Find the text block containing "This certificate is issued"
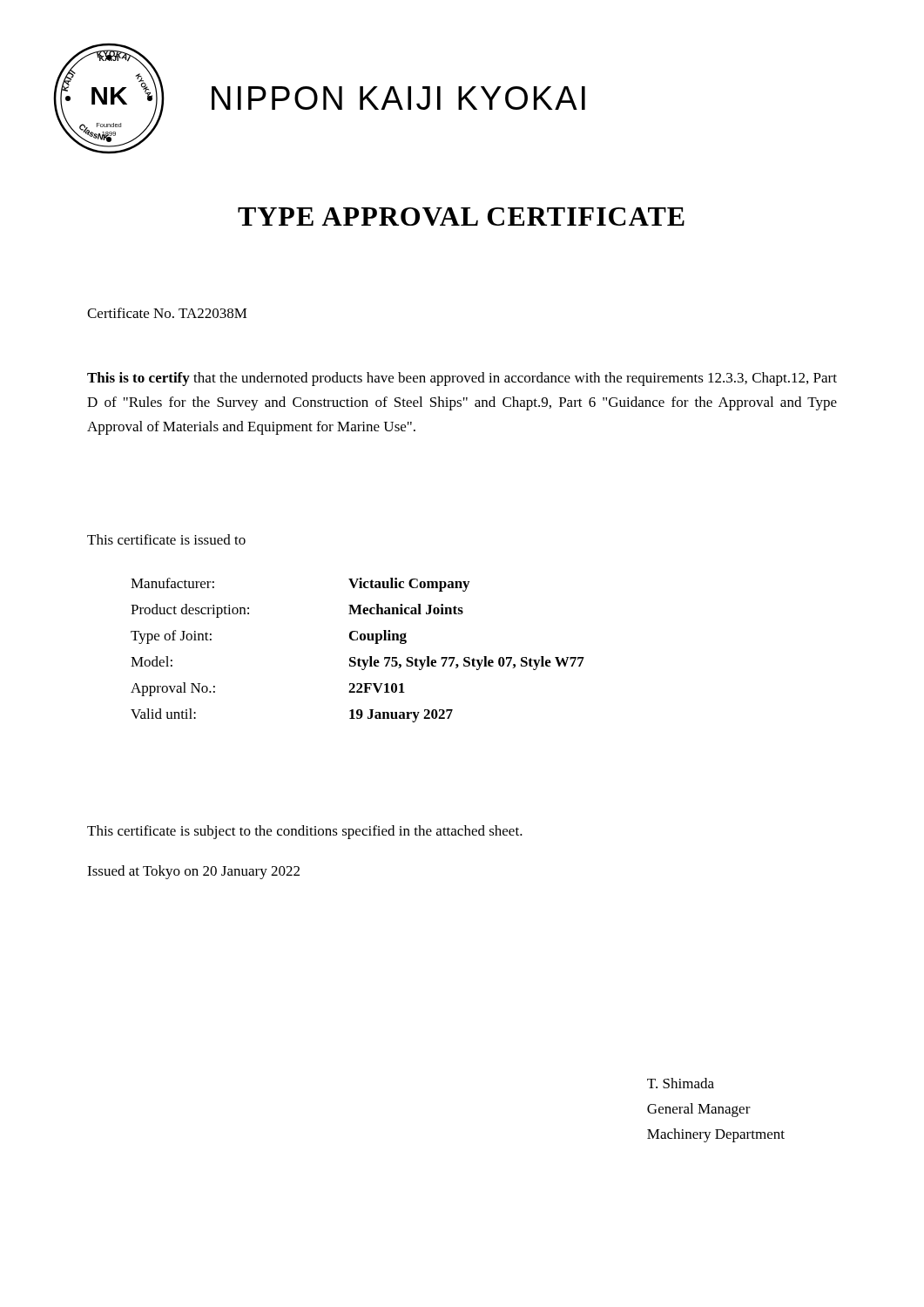The width and height of the screenshot is (924, 1307). (166, 540)
